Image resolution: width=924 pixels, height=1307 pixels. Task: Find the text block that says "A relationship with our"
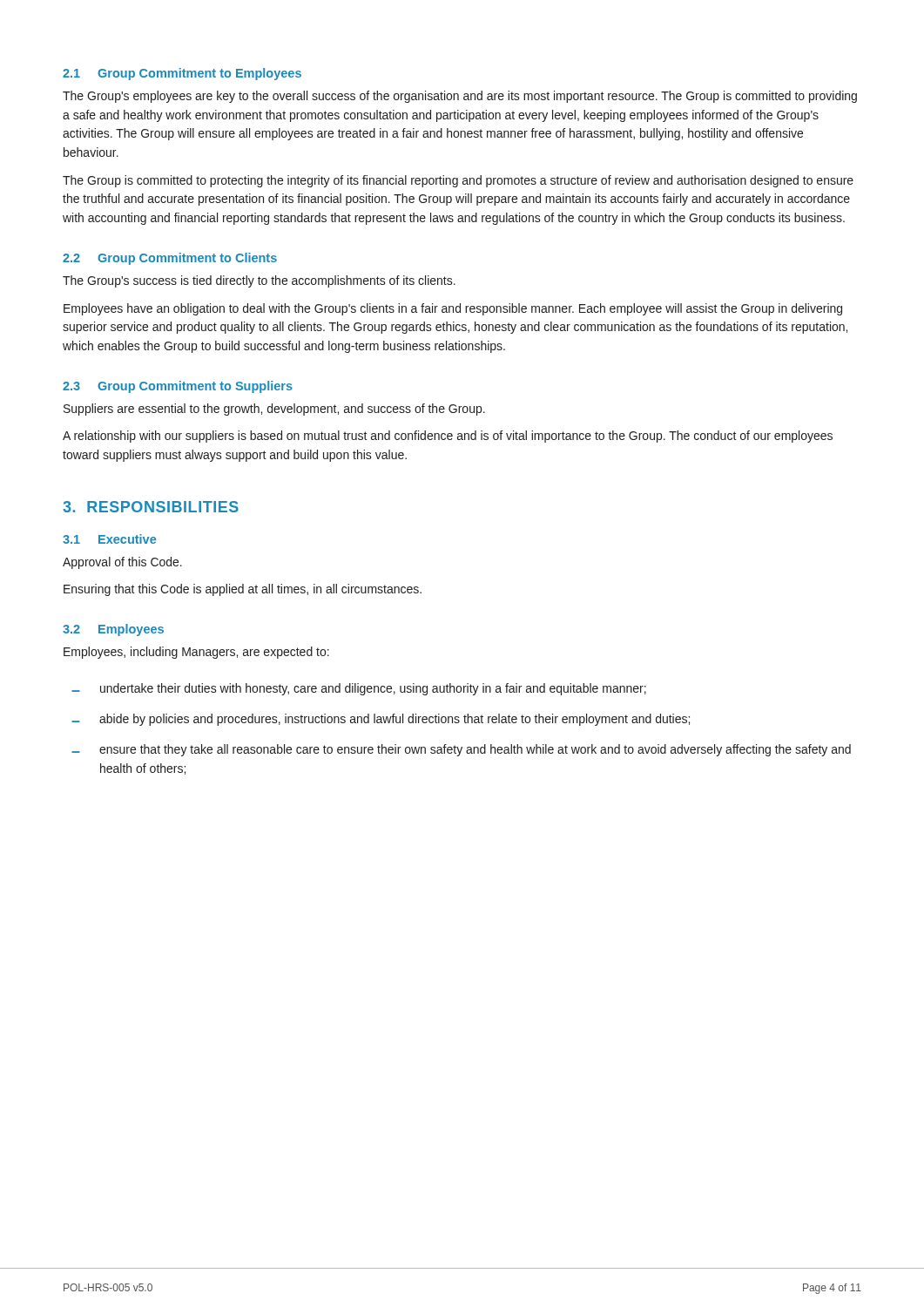click(462, 446)
